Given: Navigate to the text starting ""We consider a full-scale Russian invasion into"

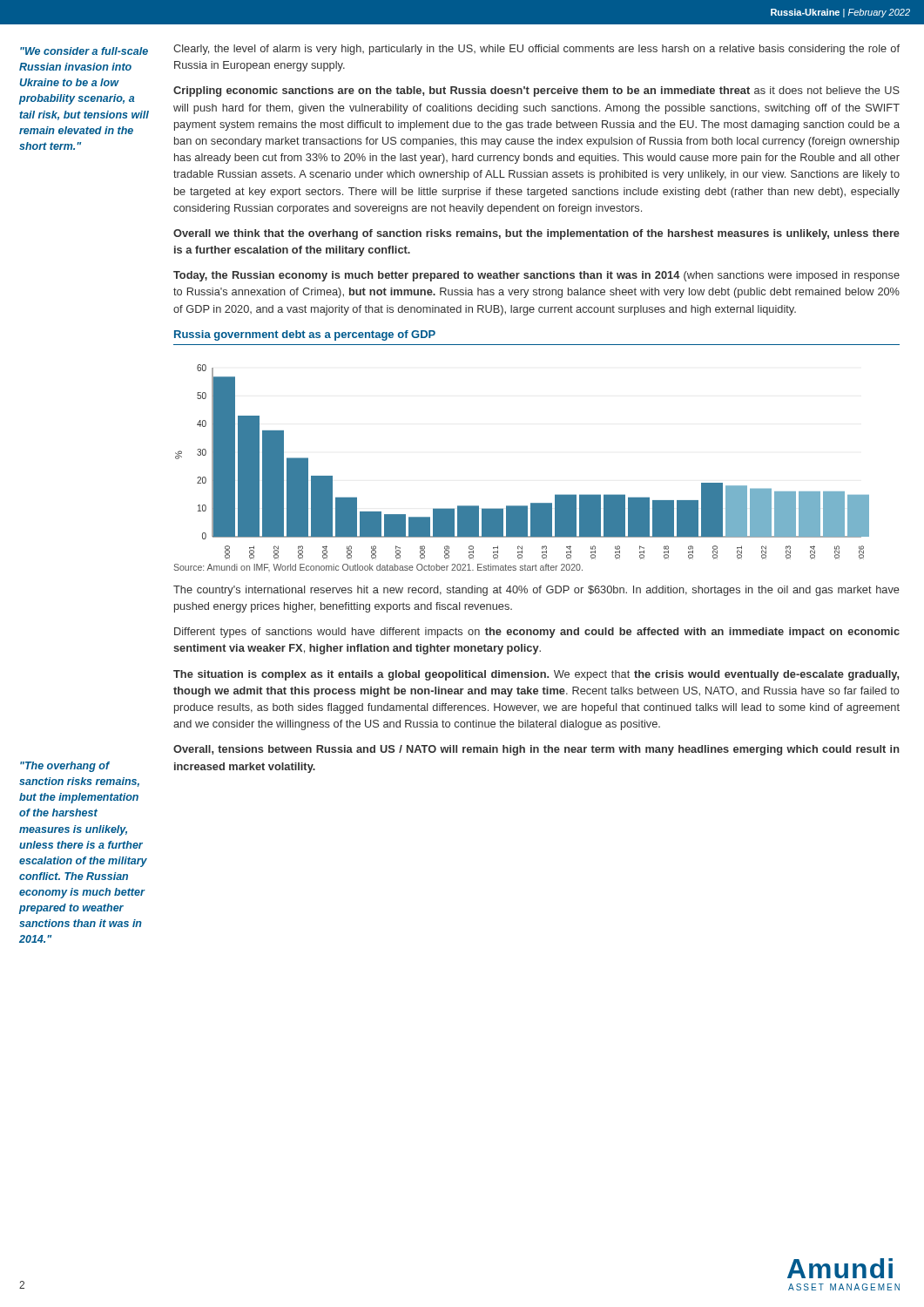Looking at the screenshot, I should 84,99.
